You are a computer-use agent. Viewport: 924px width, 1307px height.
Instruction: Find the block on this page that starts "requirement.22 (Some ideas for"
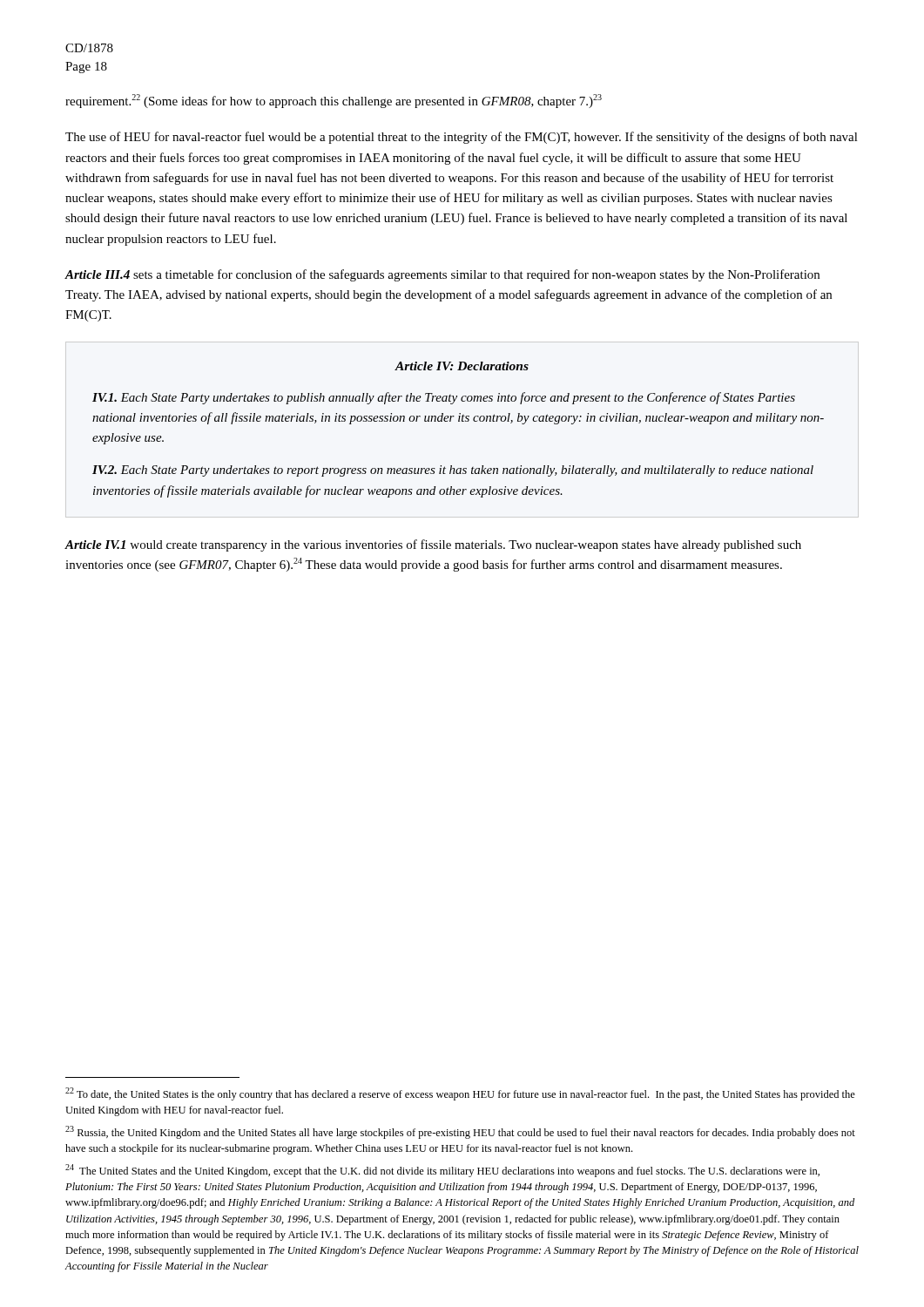[334, 100]
